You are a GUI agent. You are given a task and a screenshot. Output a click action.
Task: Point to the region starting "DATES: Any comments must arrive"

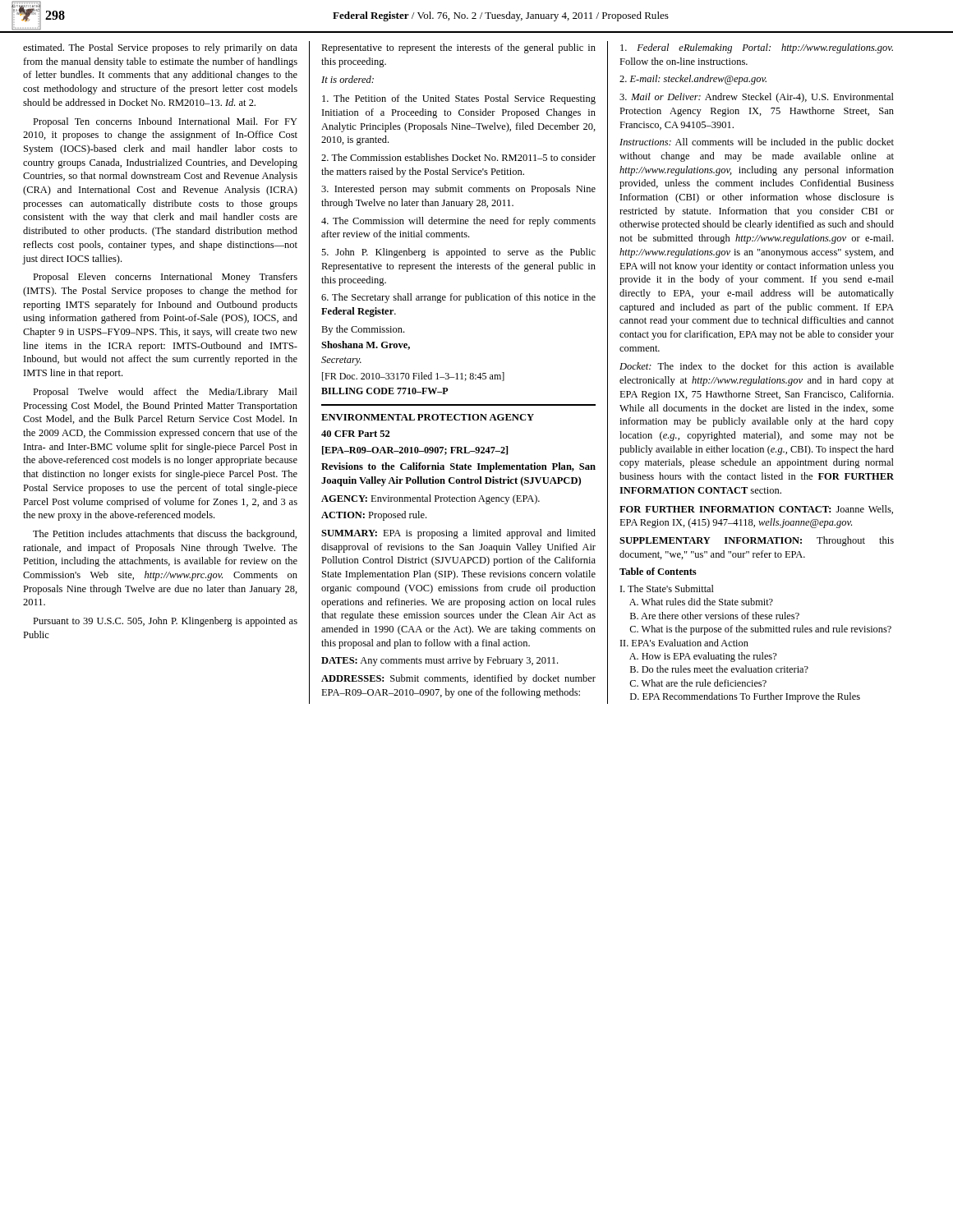click(440, 661)
